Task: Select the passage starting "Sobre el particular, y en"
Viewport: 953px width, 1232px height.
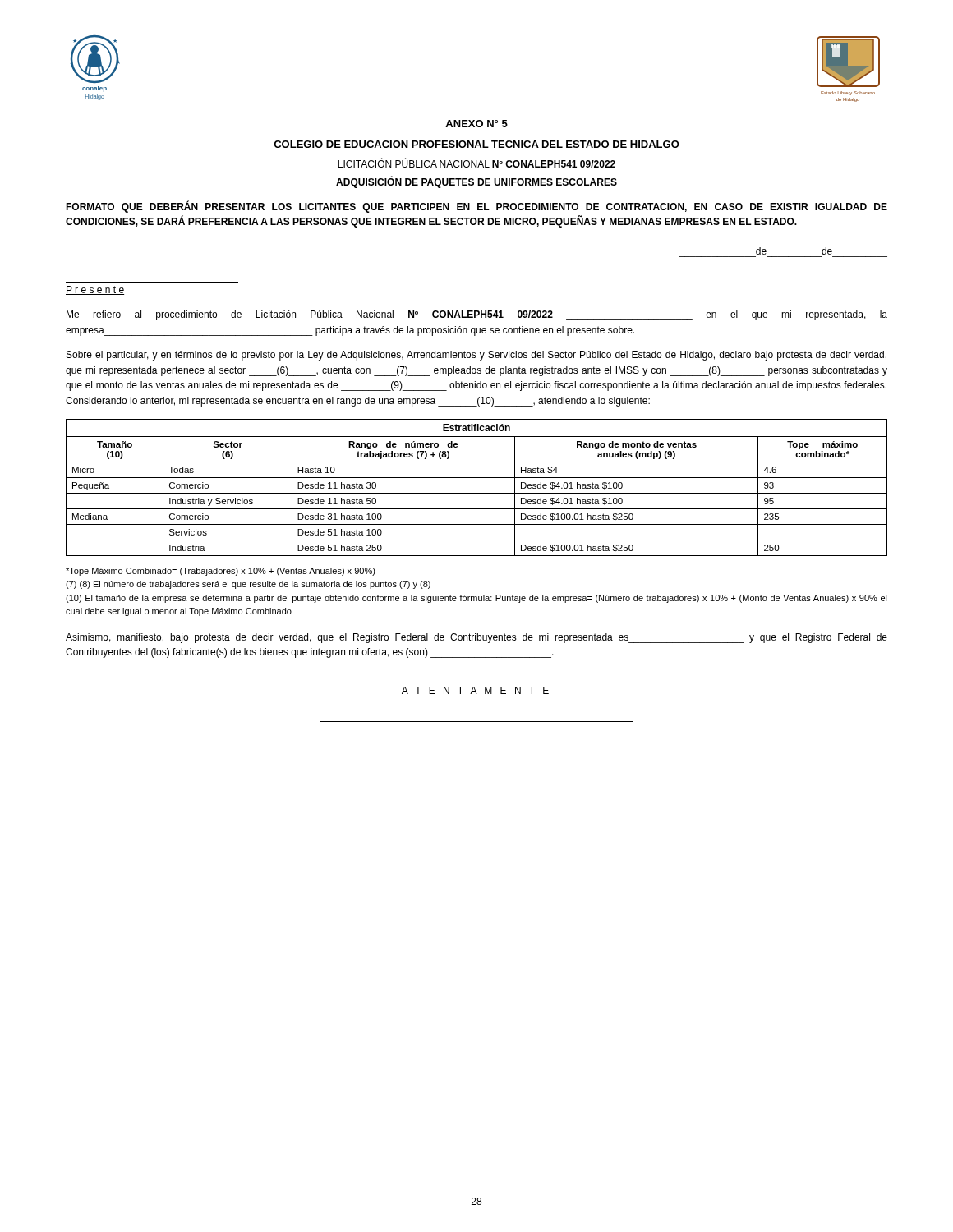Action: point(476,378)
